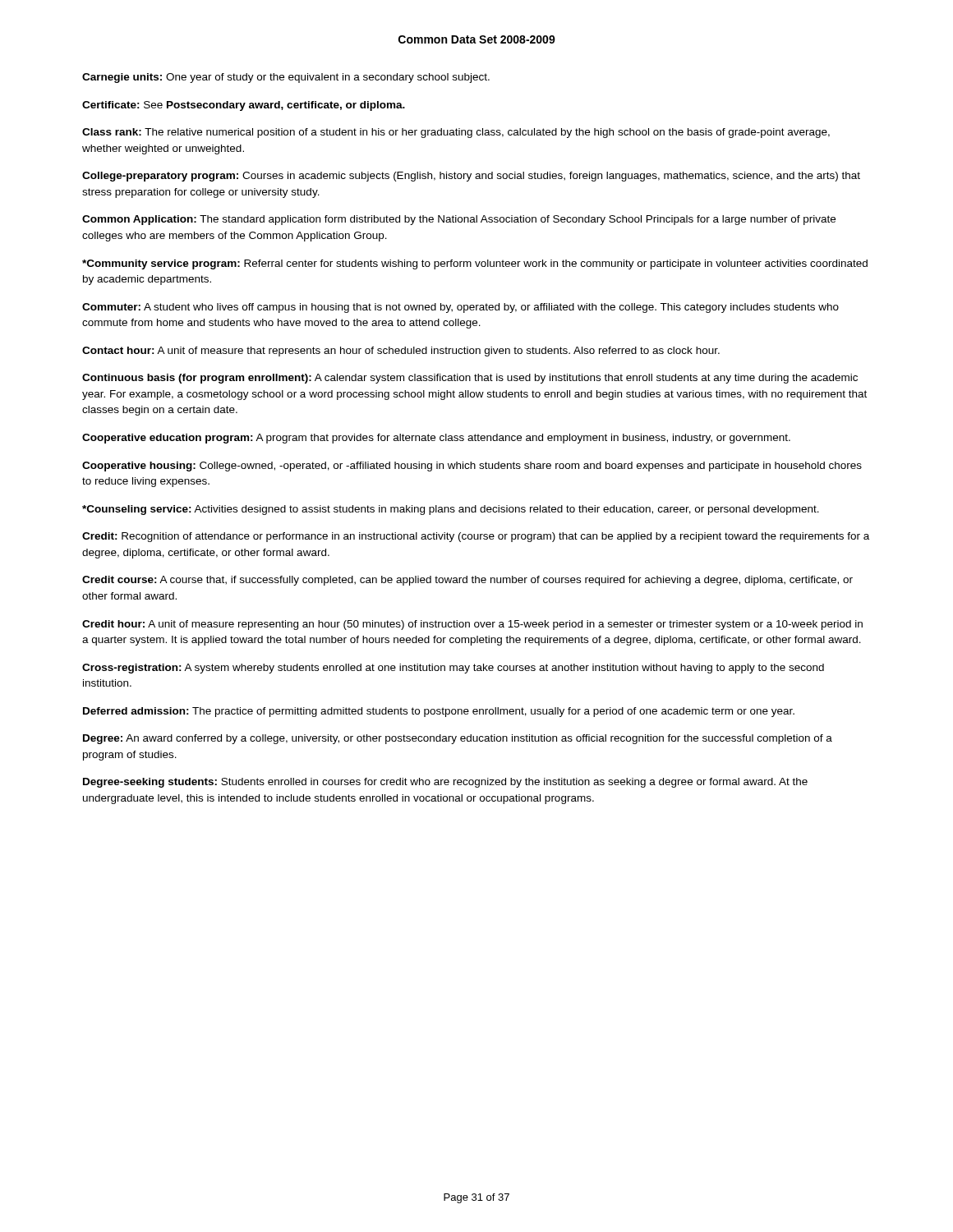Select the block starting "Contact hour: A unit of"

click(401, 350)
